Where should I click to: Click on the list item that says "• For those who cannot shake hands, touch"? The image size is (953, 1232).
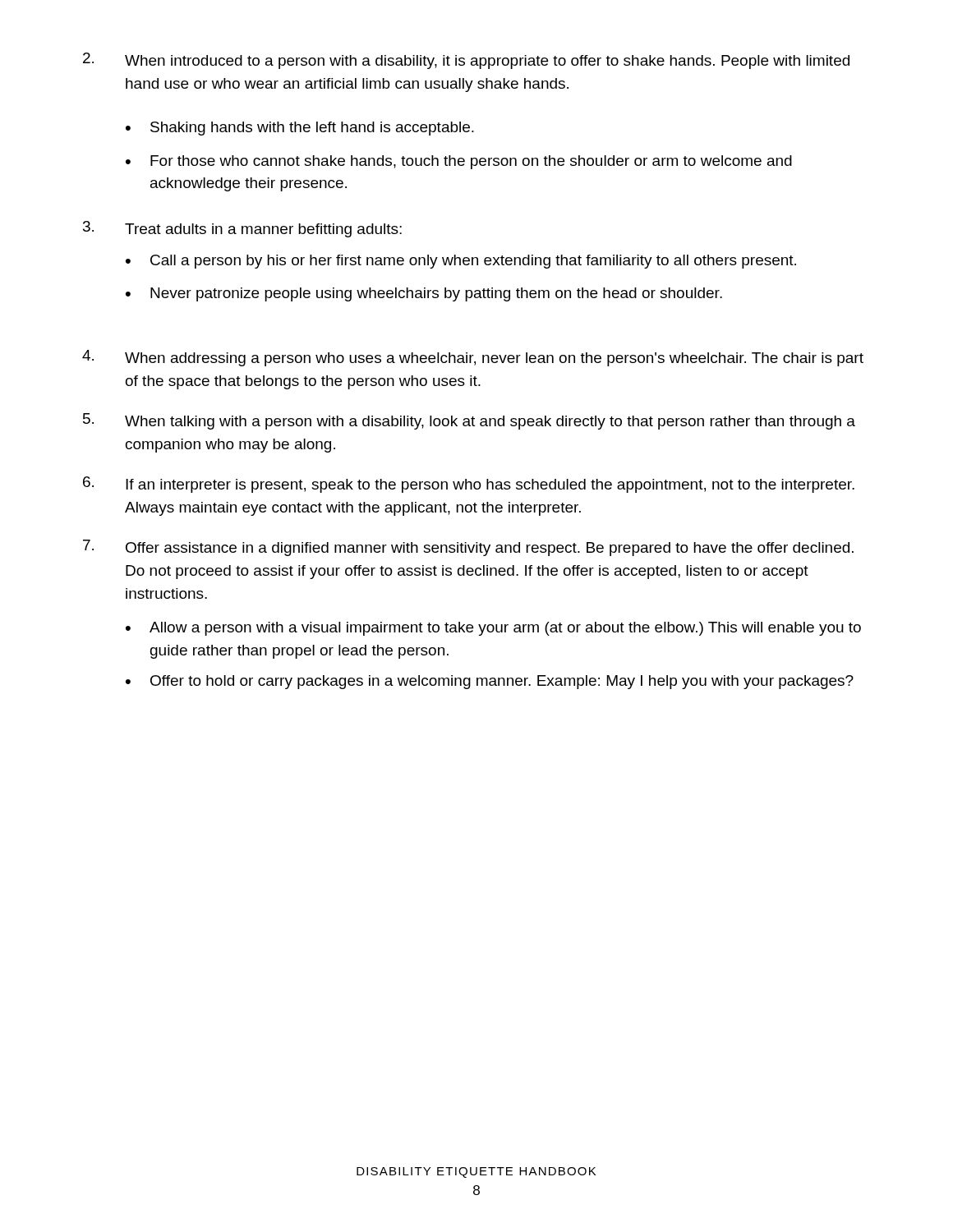click(498, 172)
